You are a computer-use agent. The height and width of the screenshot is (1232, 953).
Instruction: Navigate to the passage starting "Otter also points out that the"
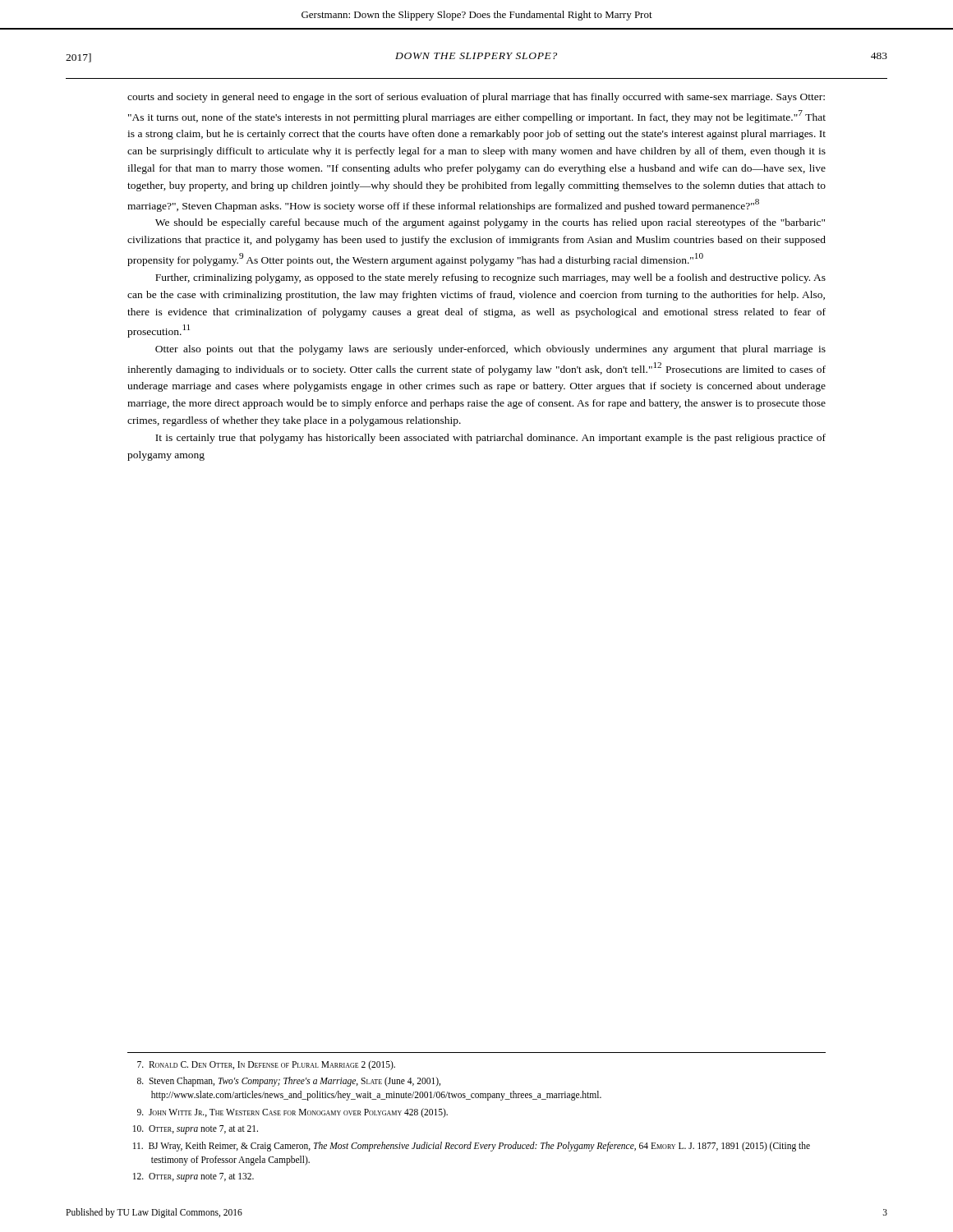point(476,385)
